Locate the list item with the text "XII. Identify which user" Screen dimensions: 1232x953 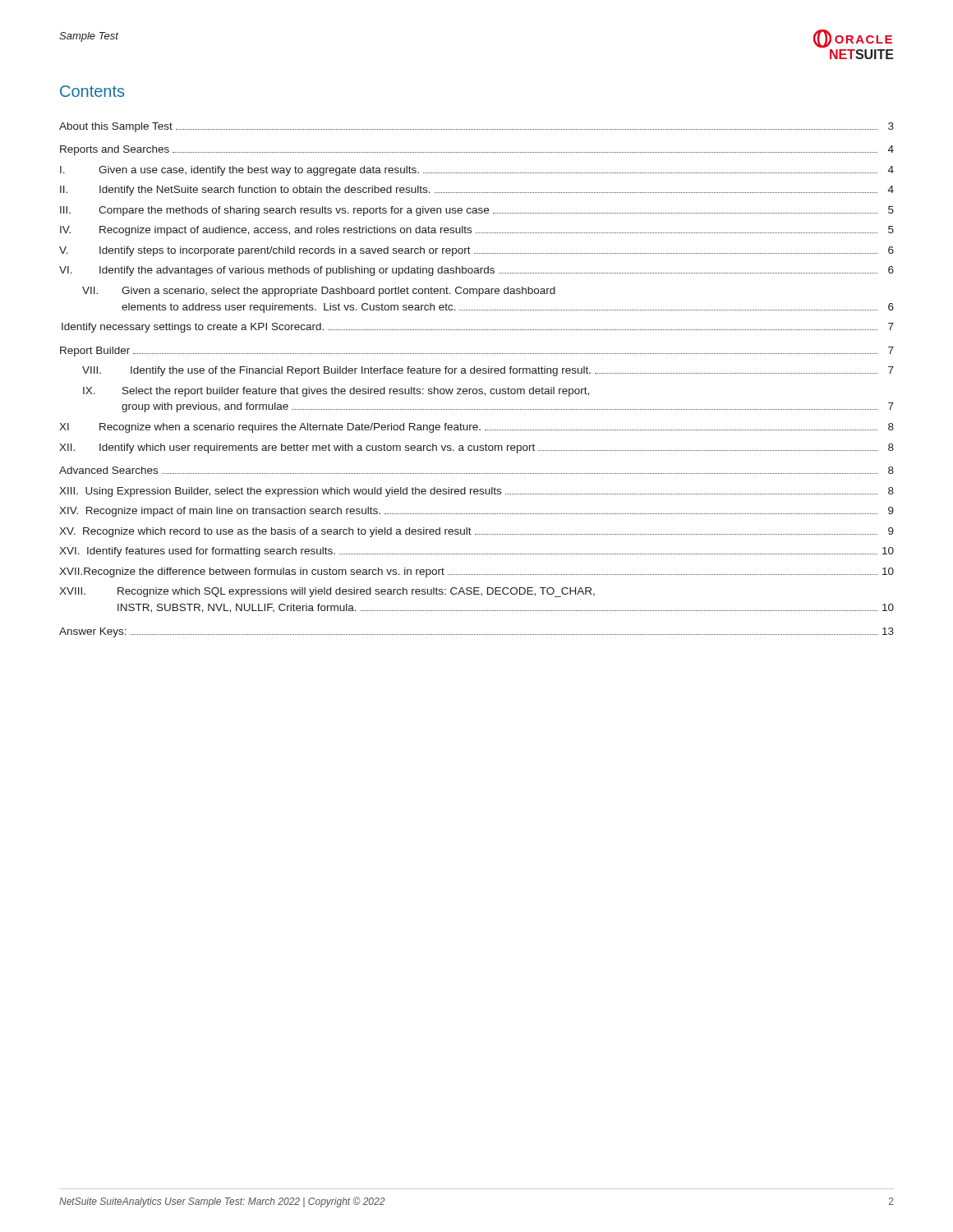tap(476, 447)
